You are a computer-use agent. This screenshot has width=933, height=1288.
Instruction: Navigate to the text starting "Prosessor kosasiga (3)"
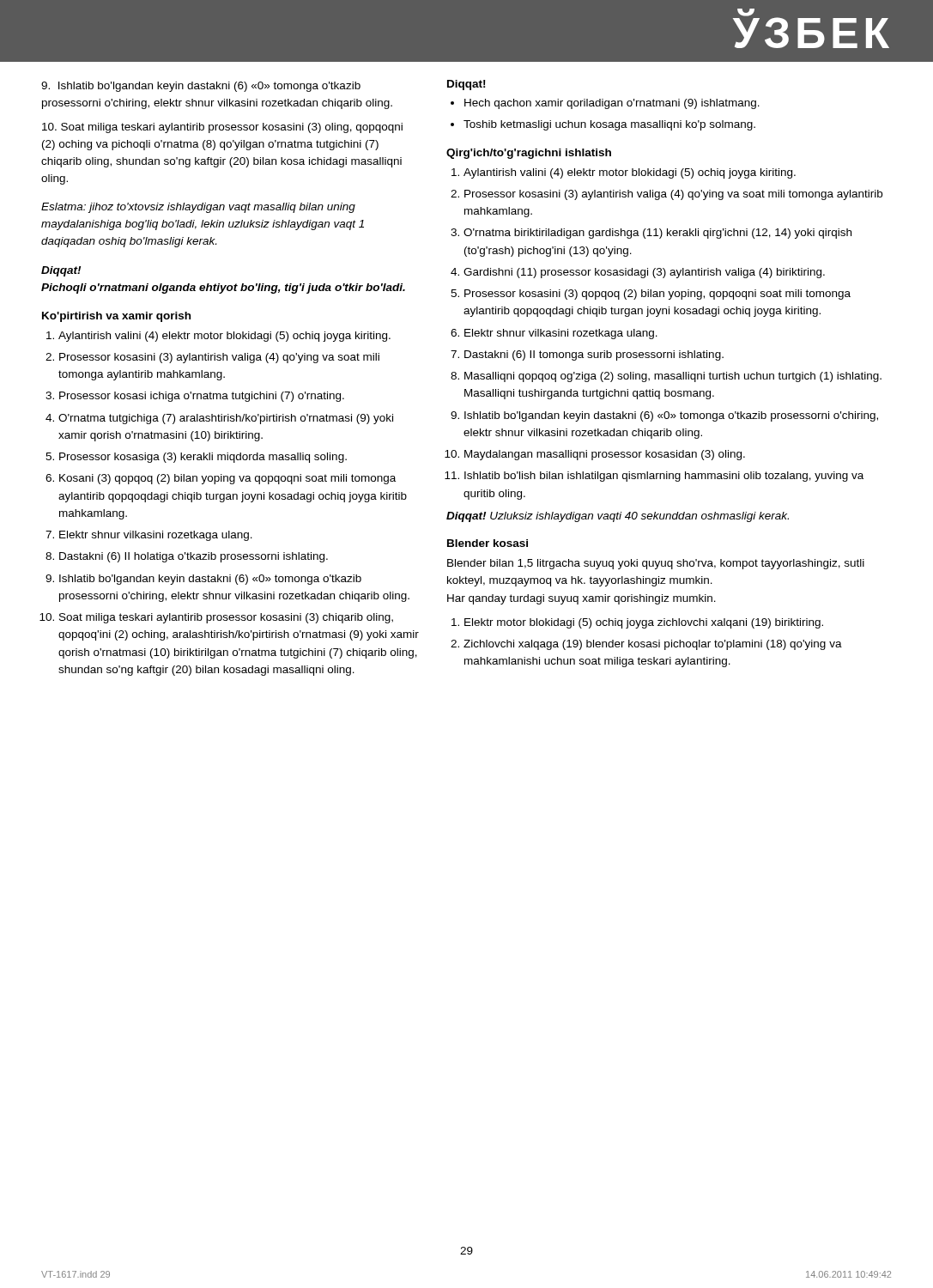coord(203,456)
